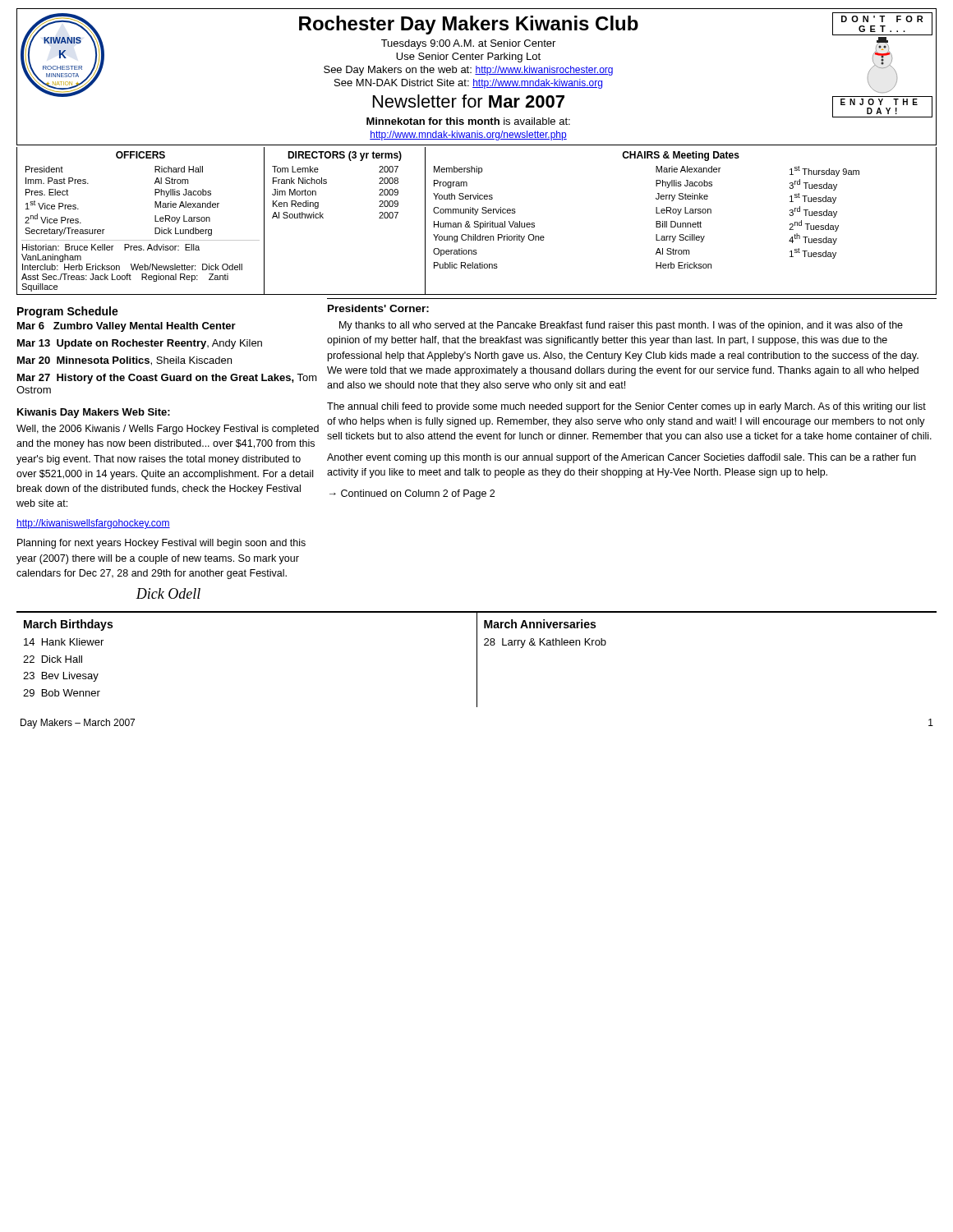Locate the region starting "→ Continued on Column 2"

coord(411,493)
